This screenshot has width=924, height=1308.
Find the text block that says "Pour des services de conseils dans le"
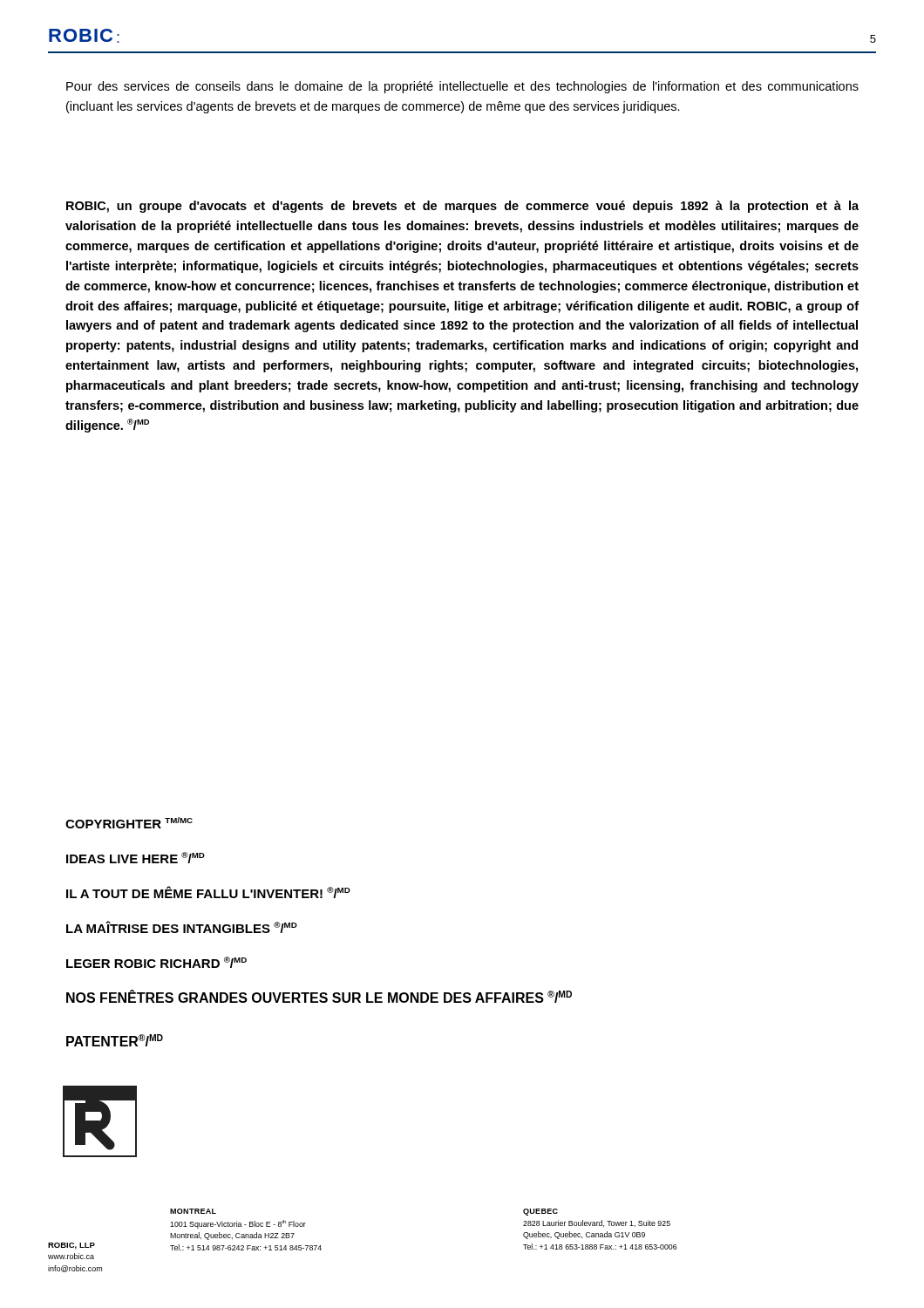click(x=462, y=96)
